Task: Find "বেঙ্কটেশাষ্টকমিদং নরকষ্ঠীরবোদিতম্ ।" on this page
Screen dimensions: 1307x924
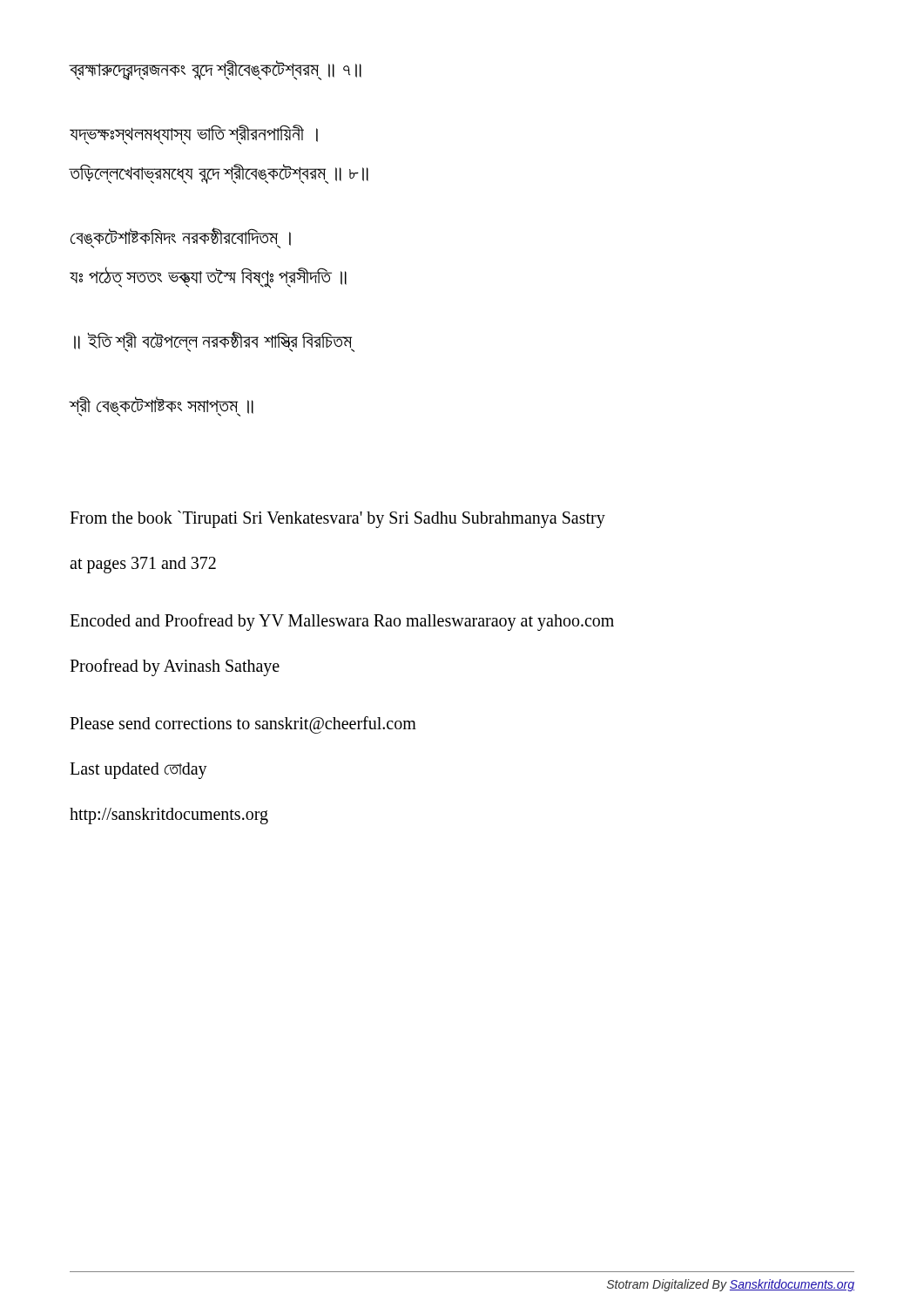Action: 182,237
